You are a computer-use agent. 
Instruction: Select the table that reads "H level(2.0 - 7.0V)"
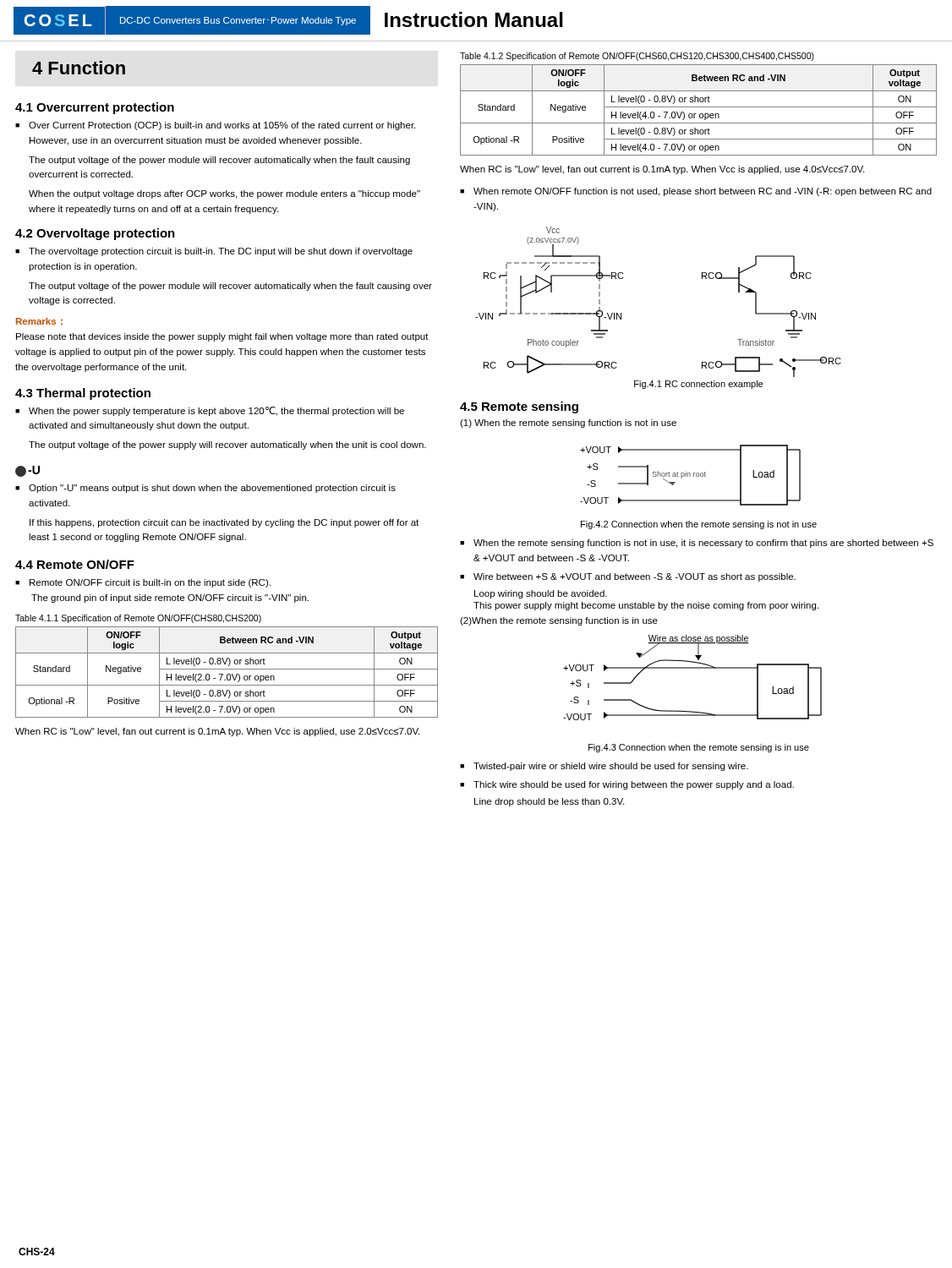227,672
